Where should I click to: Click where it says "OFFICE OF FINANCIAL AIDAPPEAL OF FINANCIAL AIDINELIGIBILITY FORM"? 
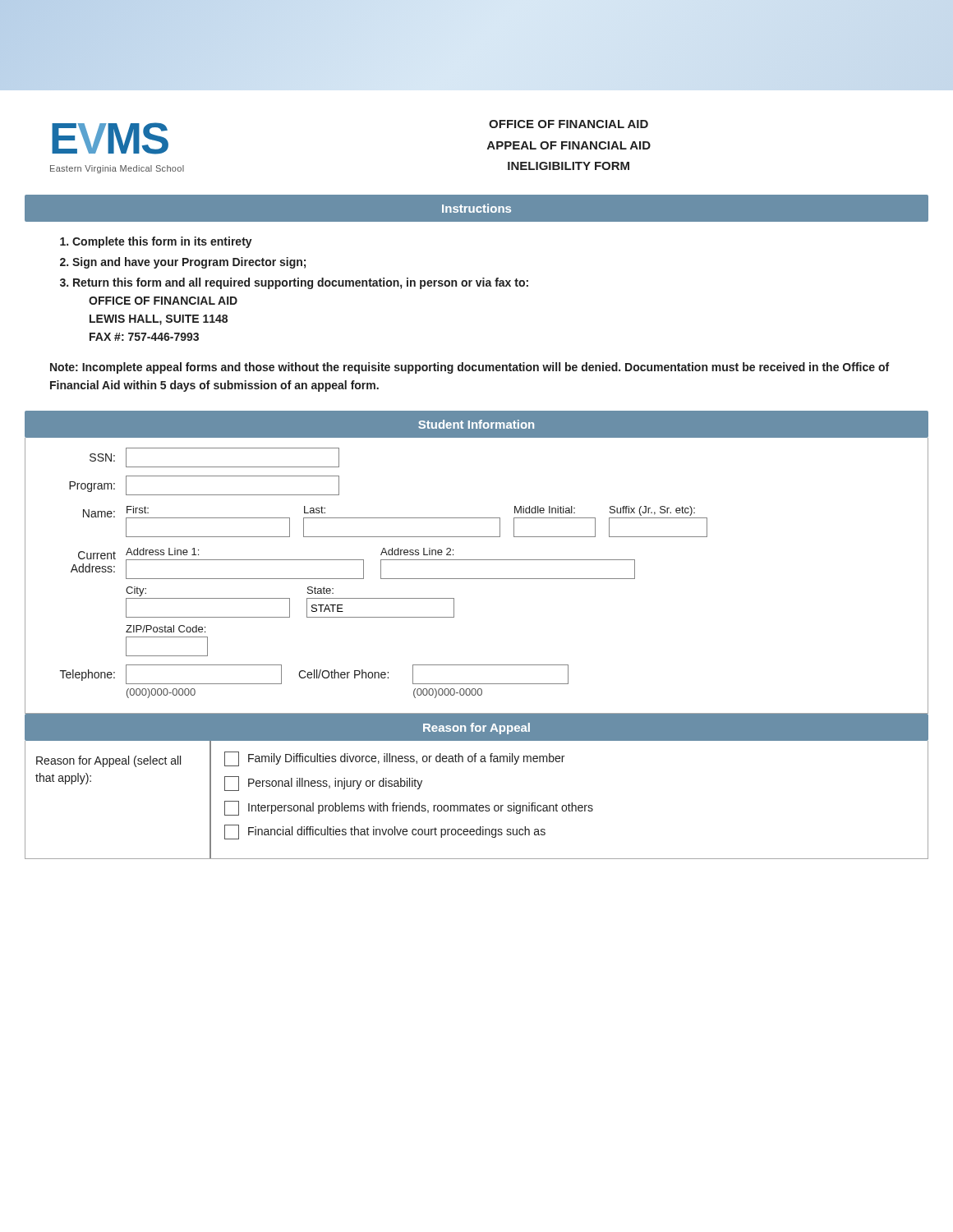pyautogui.click(x=569, y=145)
